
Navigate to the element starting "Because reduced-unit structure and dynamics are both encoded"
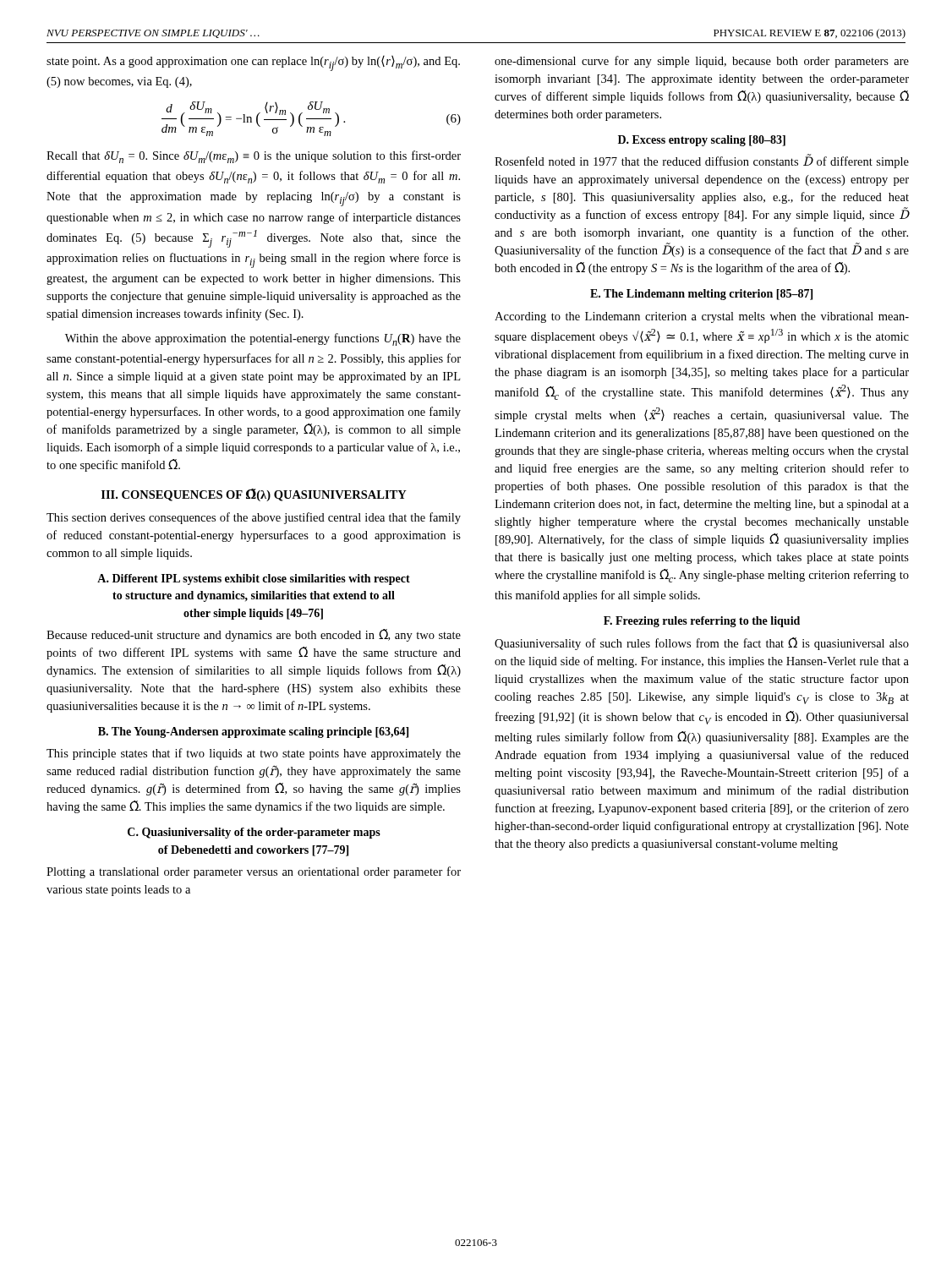point(254,671)
